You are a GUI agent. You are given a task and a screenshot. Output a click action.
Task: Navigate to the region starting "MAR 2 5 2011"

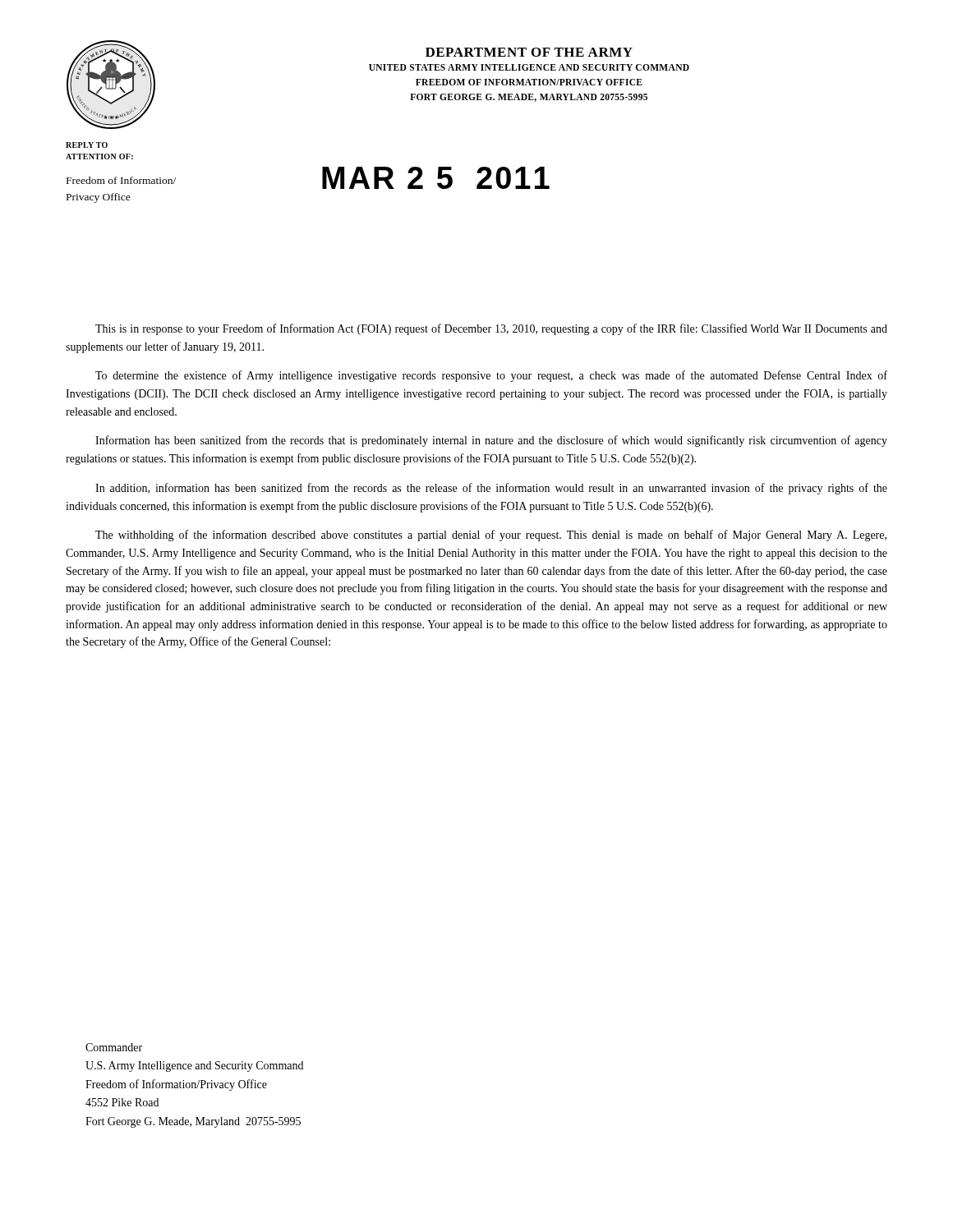[436, 178]
